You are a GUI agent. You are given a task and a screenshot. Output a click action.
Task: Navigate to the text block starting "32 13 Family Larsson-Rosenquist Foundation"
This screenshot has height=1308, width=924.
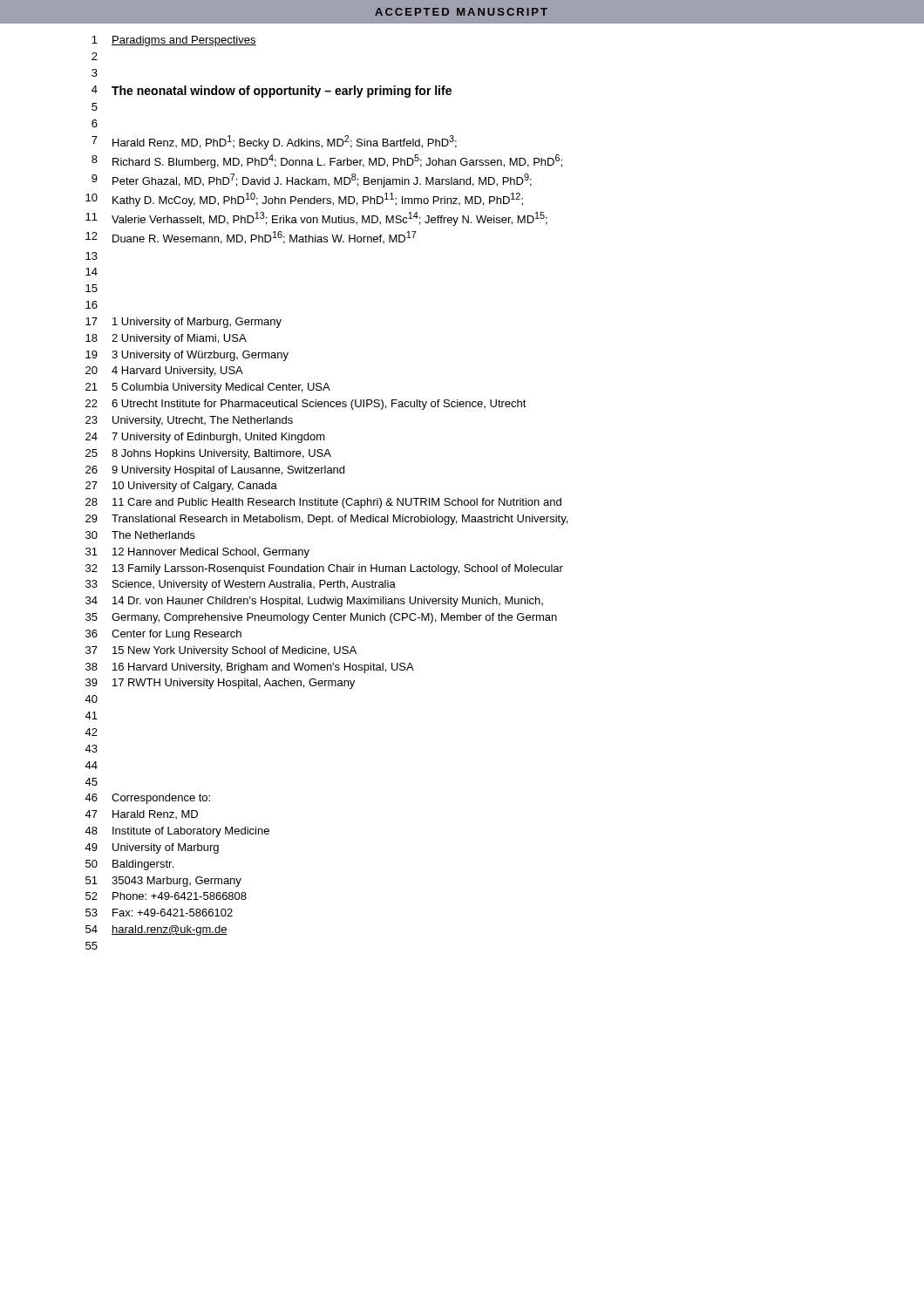[462, 577]
